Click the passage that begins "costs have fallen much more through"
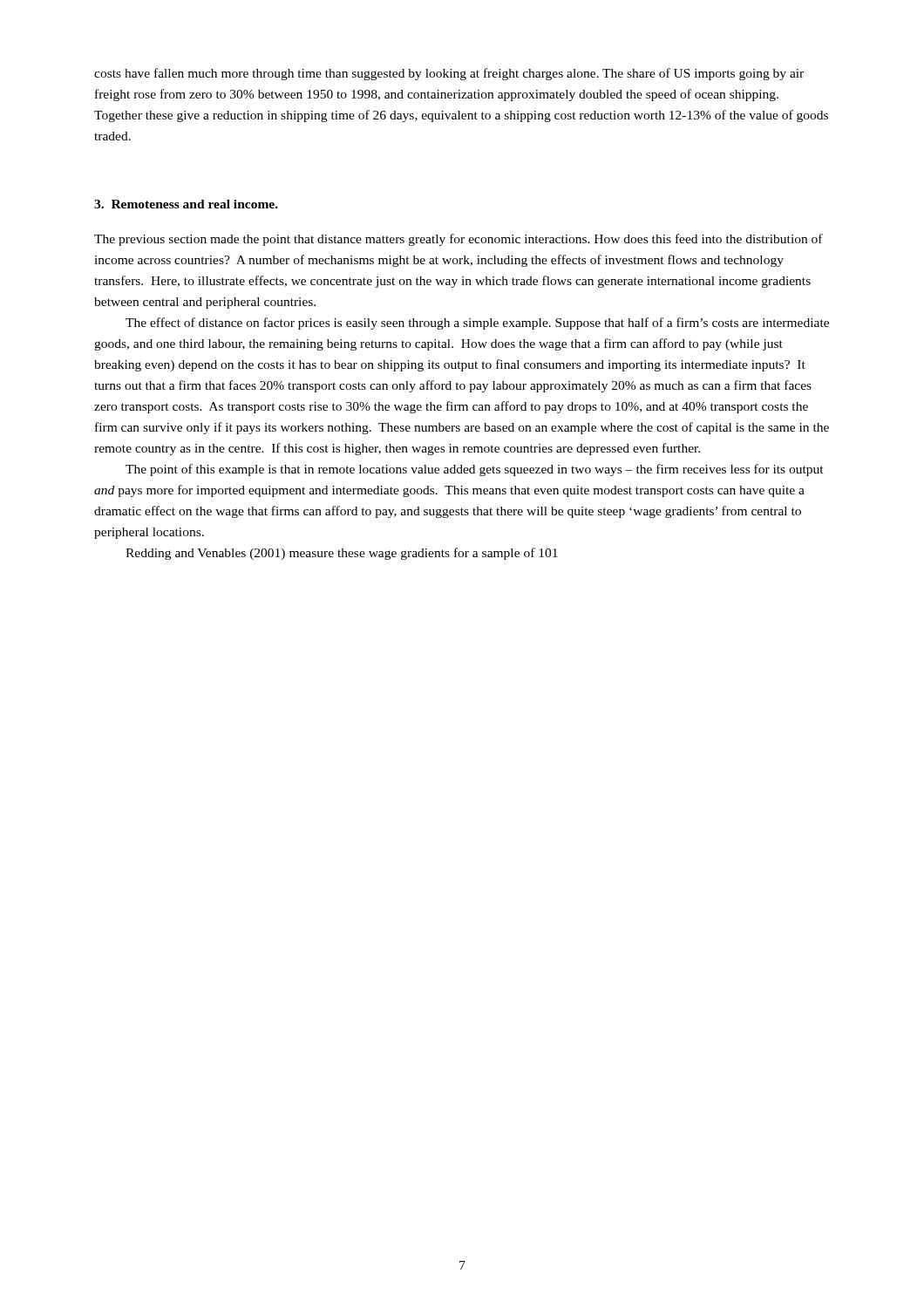924x1308 pixels. (x=462, y=105)
